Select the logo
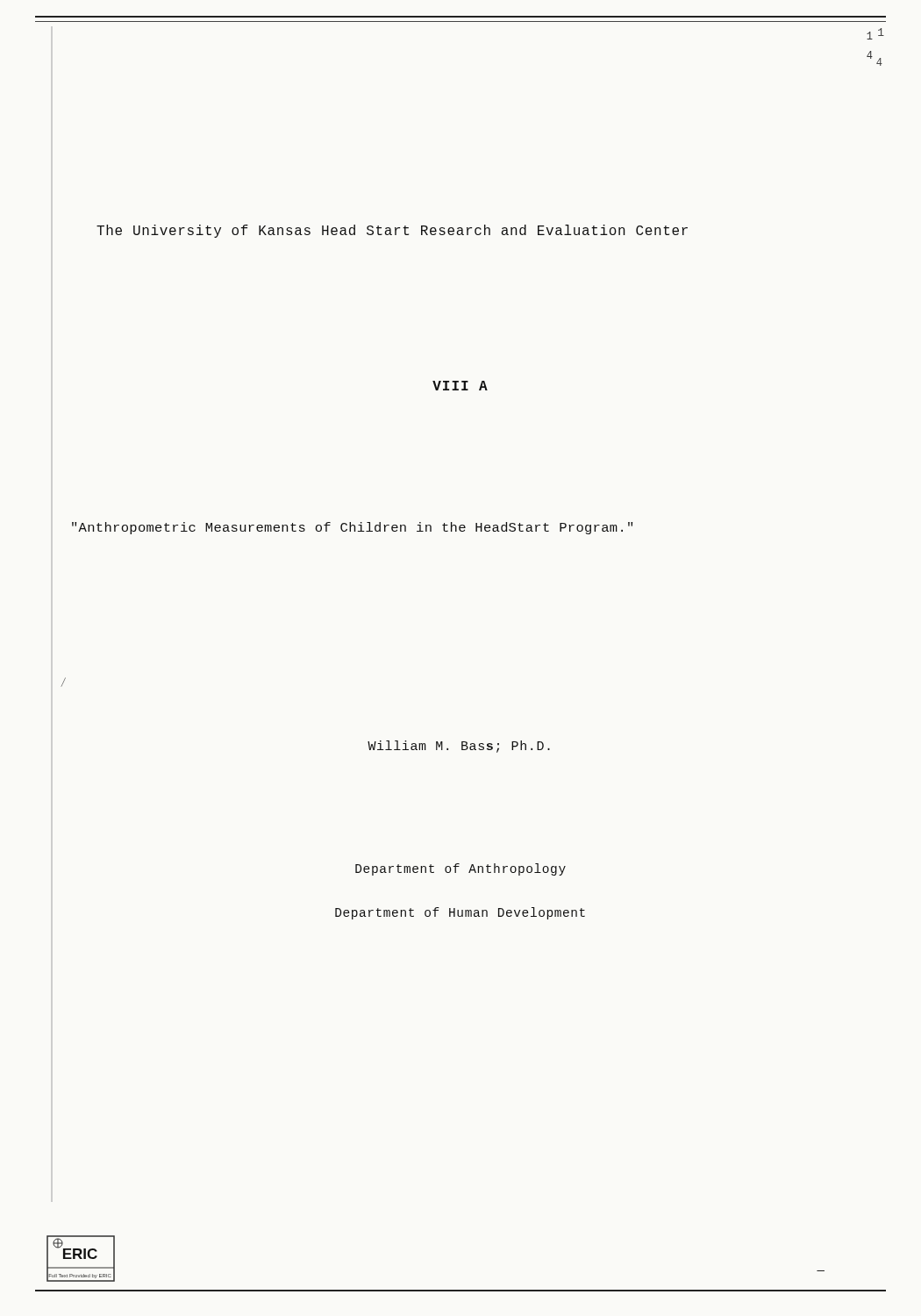Image resolution: width=921 pixels, height=1316 pixels. [81, 1259]
